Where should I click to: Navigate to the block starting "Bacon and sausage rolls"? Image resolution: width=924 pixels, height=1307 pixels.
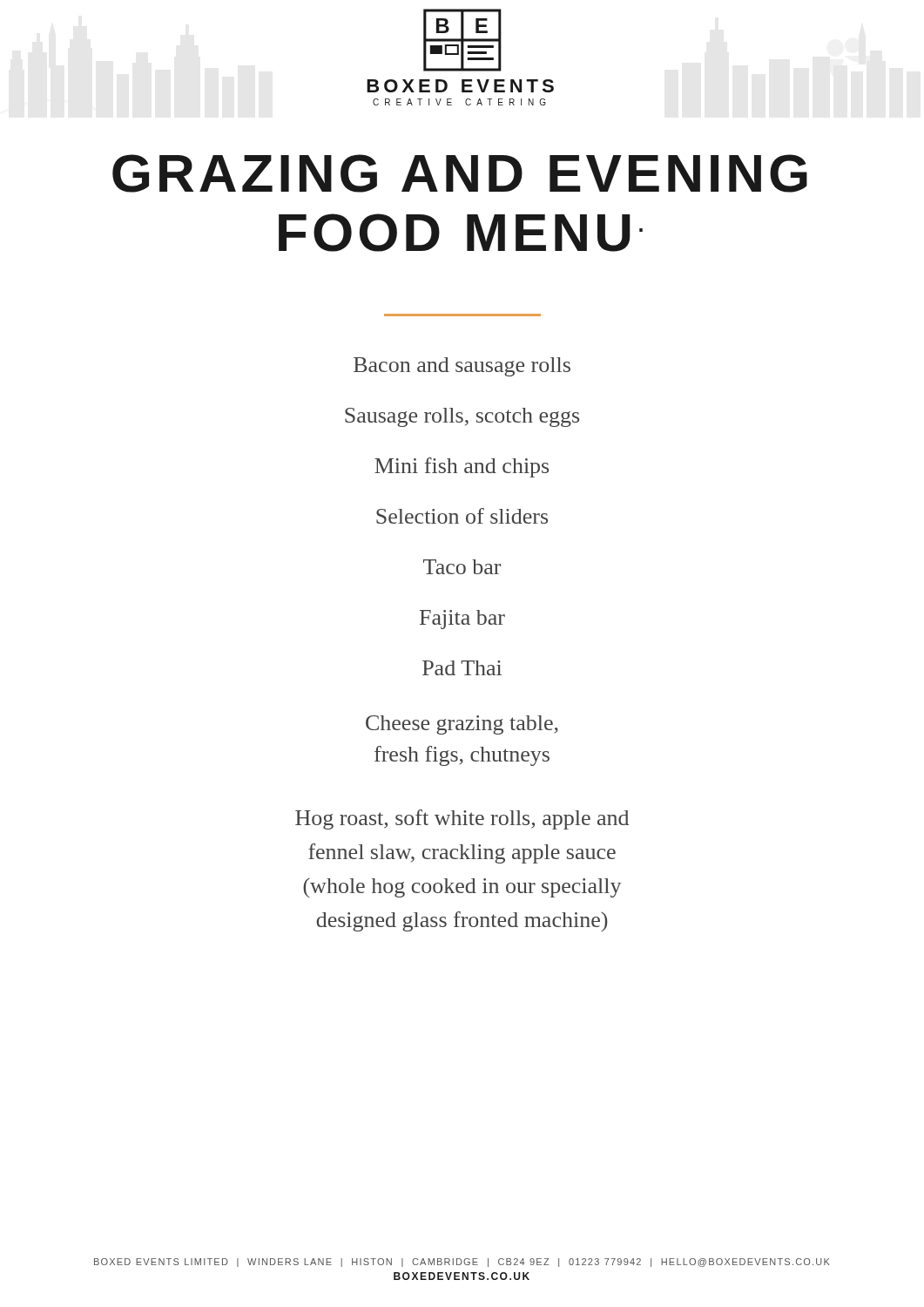(462, 365)
